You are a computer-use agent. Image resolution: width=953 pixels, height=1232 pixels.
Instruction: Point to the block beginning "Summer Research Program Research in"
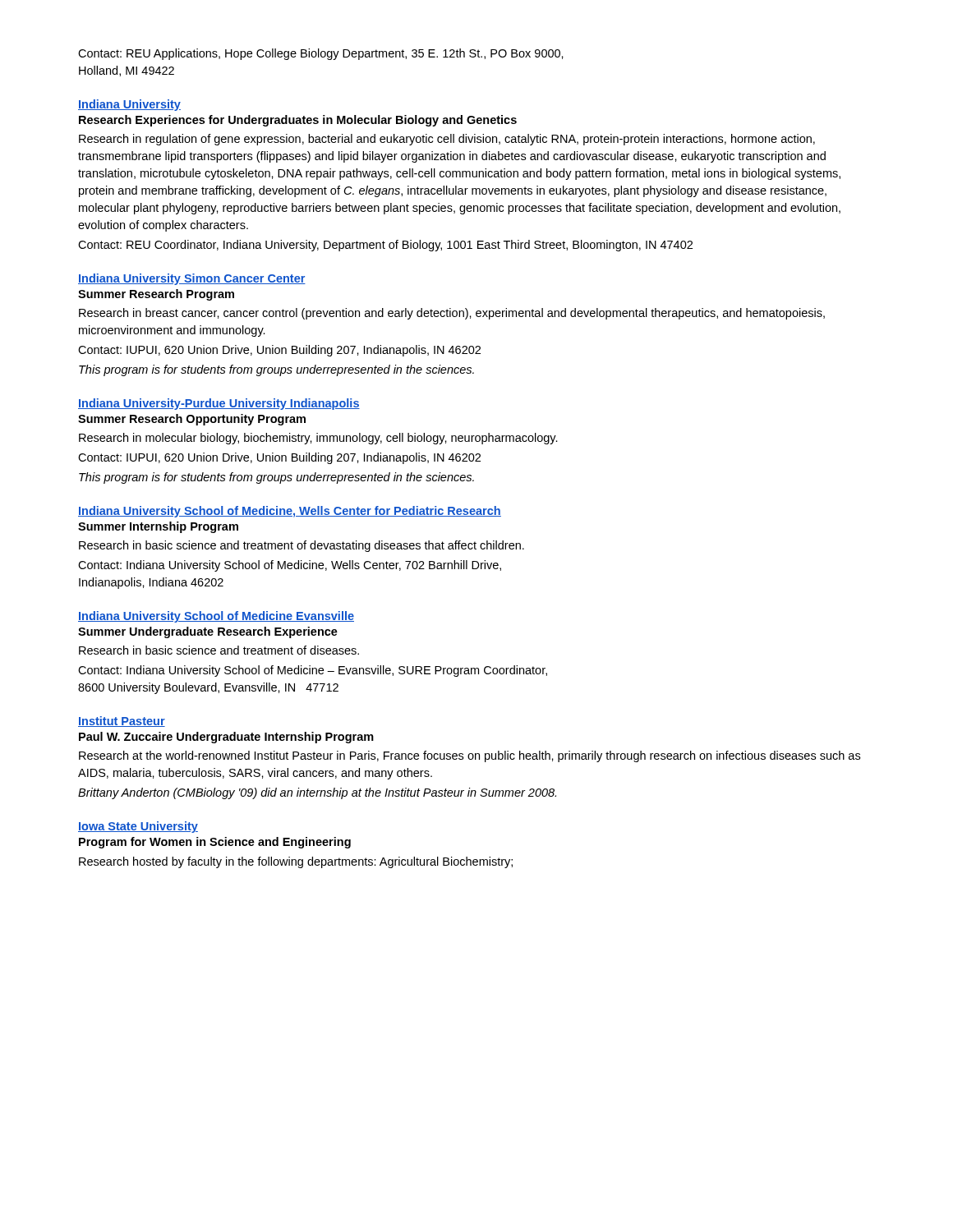click(156, 295)
